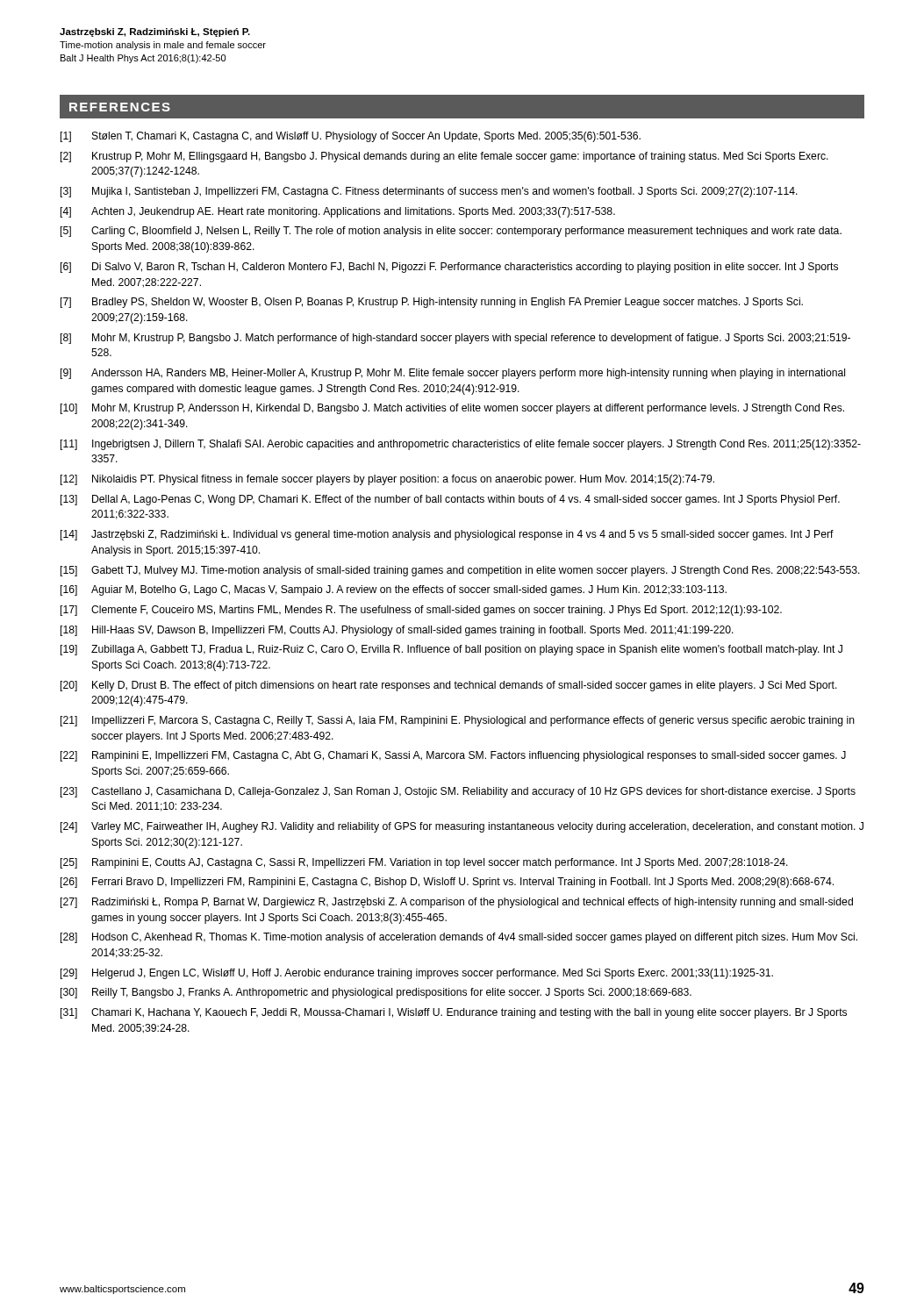The height and width of the screenshot is (1316, 924).
Task: Where is the passage that starts "[1] Stølen T, Chamari K, Castagna C,"?
Action: [x=462, y=137]
